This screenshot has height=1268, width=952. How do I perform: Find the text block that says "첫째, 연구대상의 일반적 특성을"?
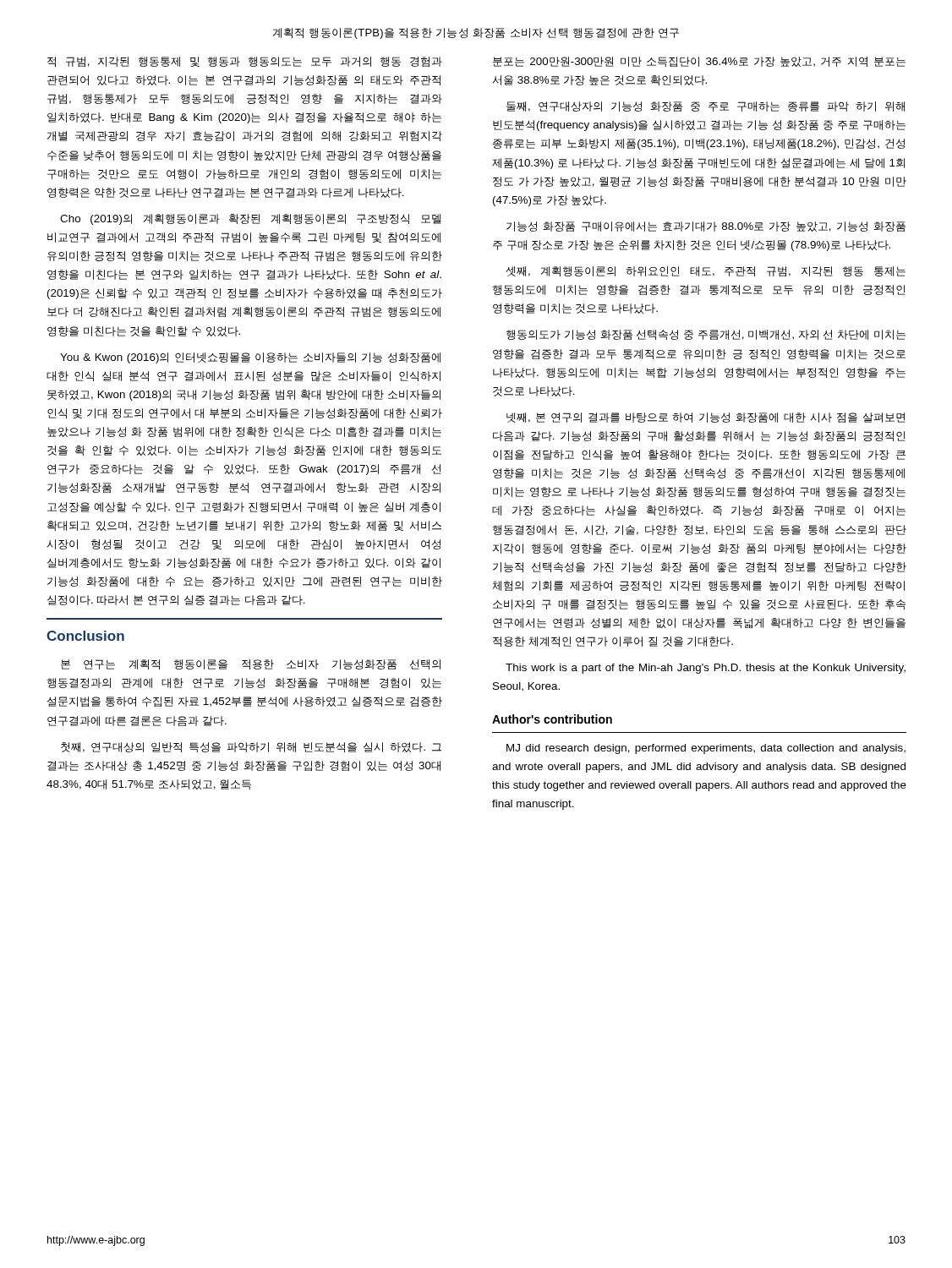pos(244,766)
